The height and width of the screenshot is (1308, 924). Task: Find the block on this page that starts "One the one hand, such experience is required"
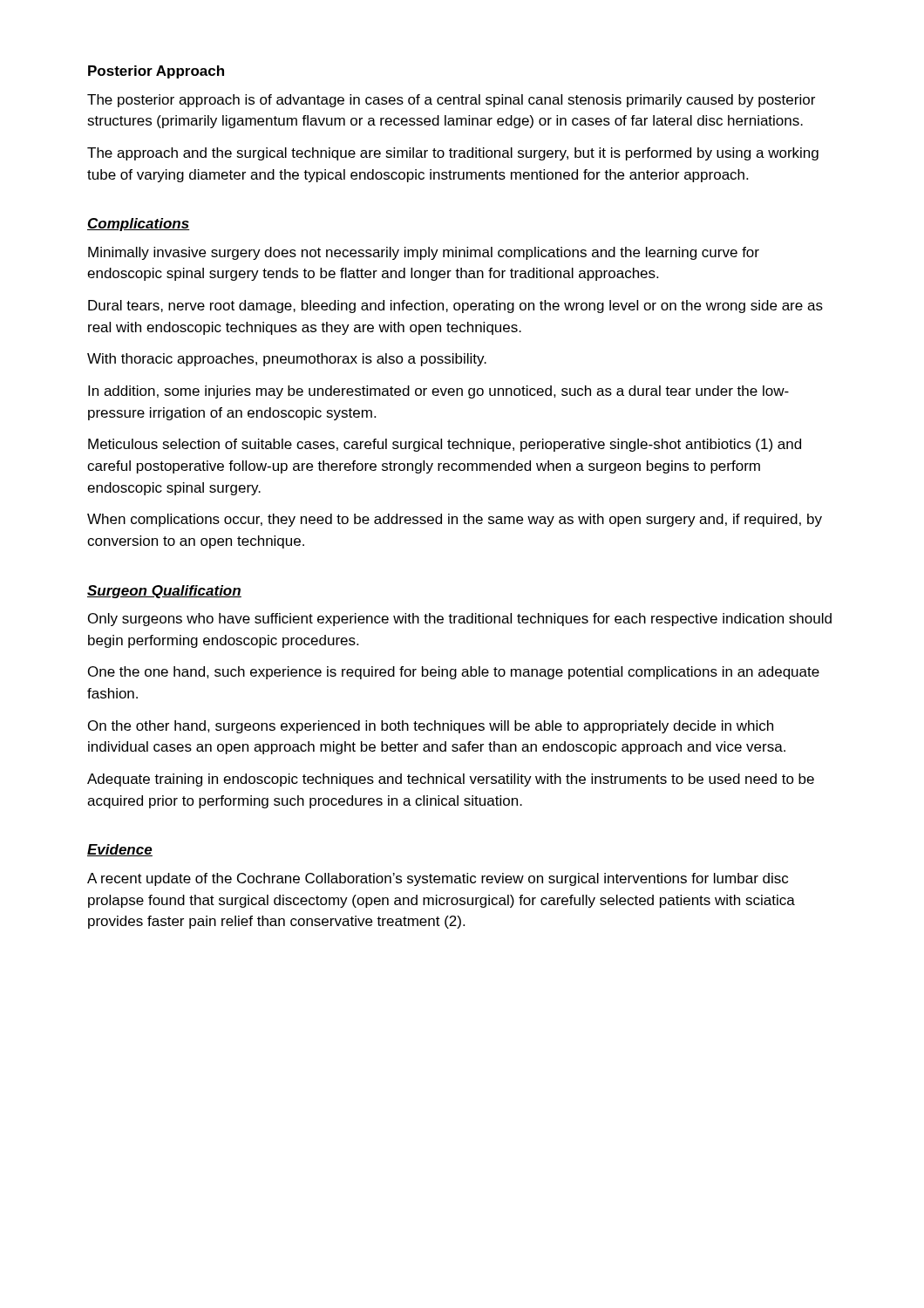(x=462, y=684)
